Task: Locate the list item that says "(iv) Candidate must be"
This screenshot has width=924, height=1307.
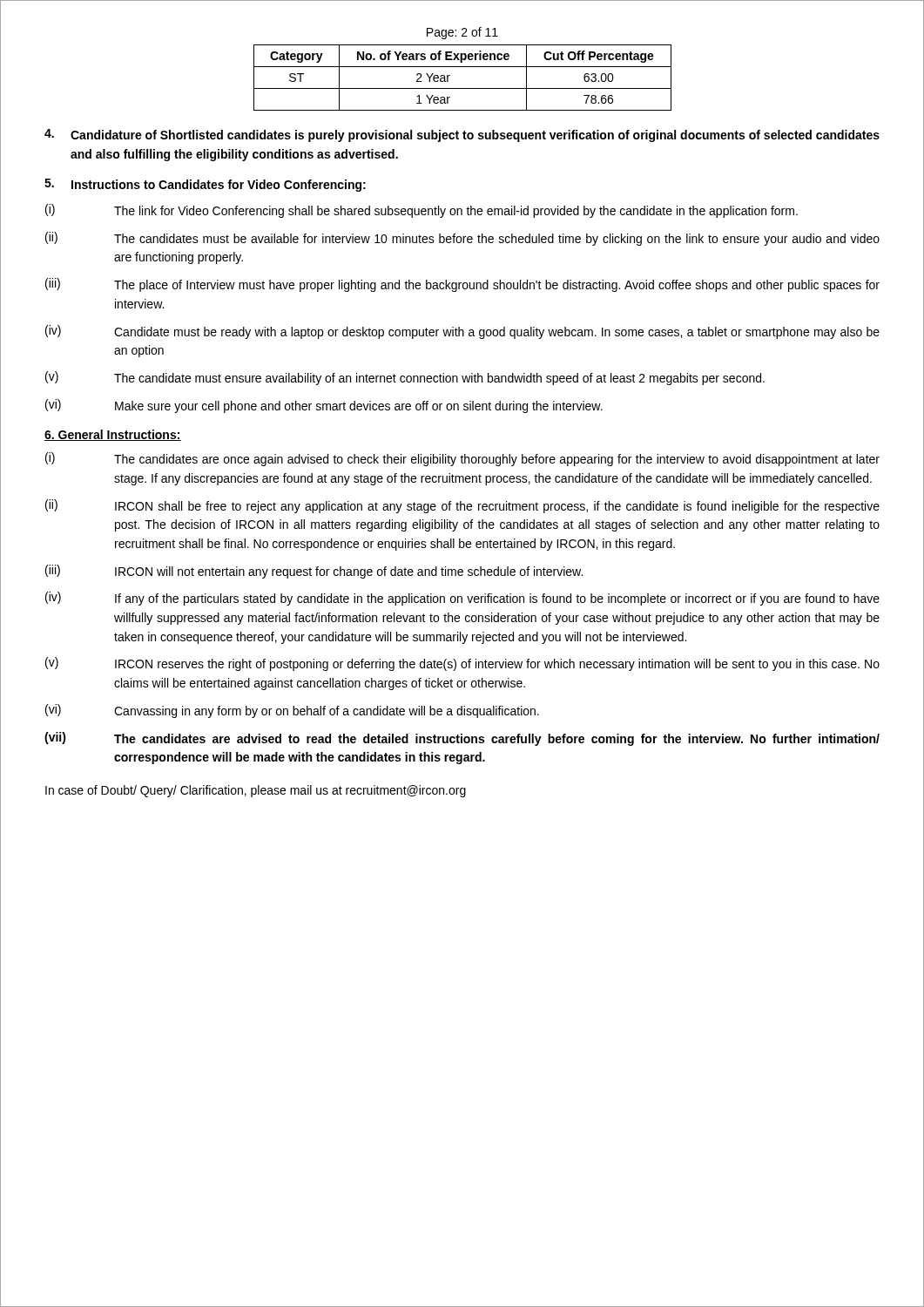Action: 462,342
